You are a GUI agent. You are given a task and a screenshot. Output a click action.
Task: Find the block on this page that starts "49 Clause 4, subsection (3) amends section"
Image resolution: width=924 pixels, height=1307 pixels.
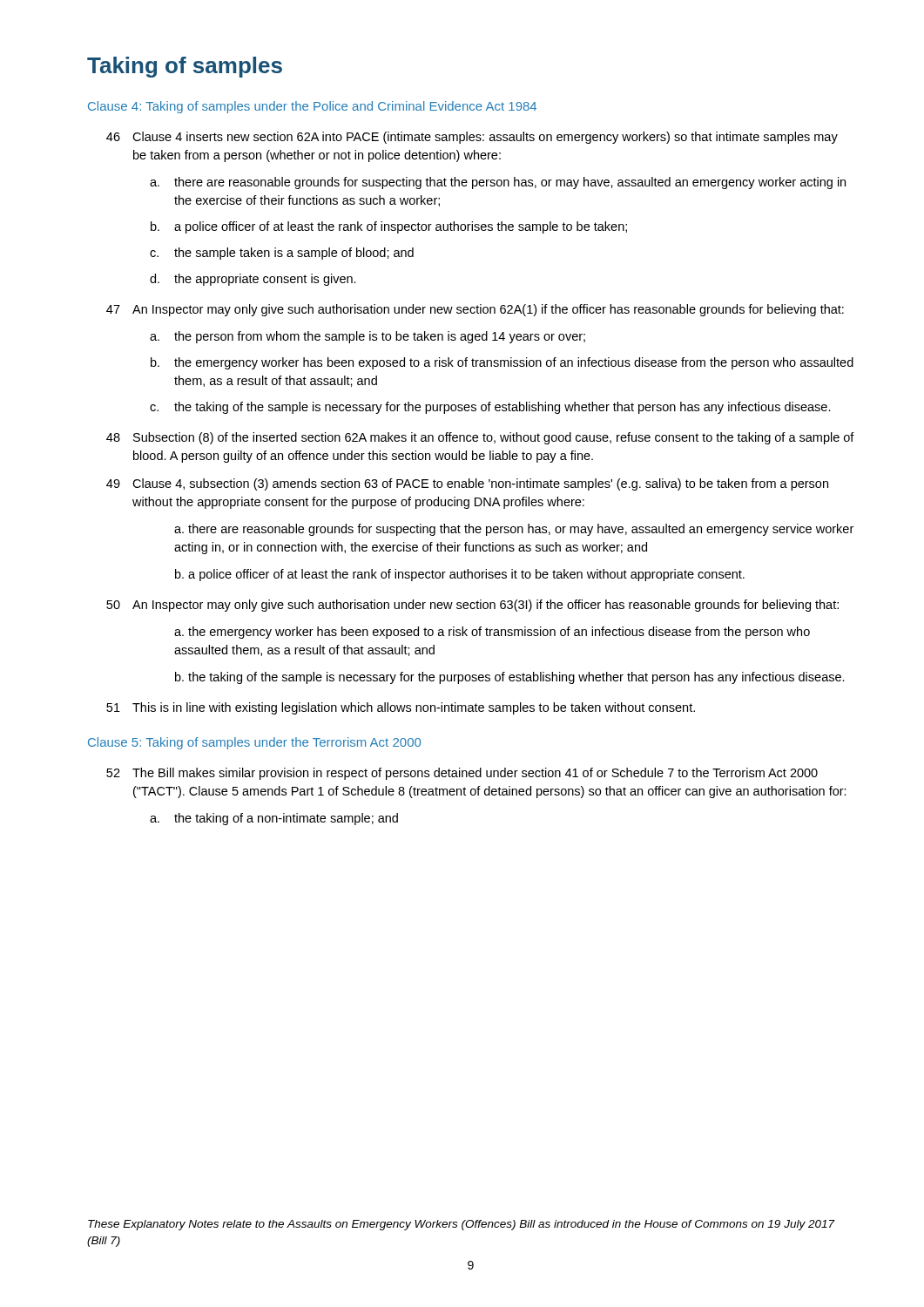pyautogui.click(x=471, y=493)
